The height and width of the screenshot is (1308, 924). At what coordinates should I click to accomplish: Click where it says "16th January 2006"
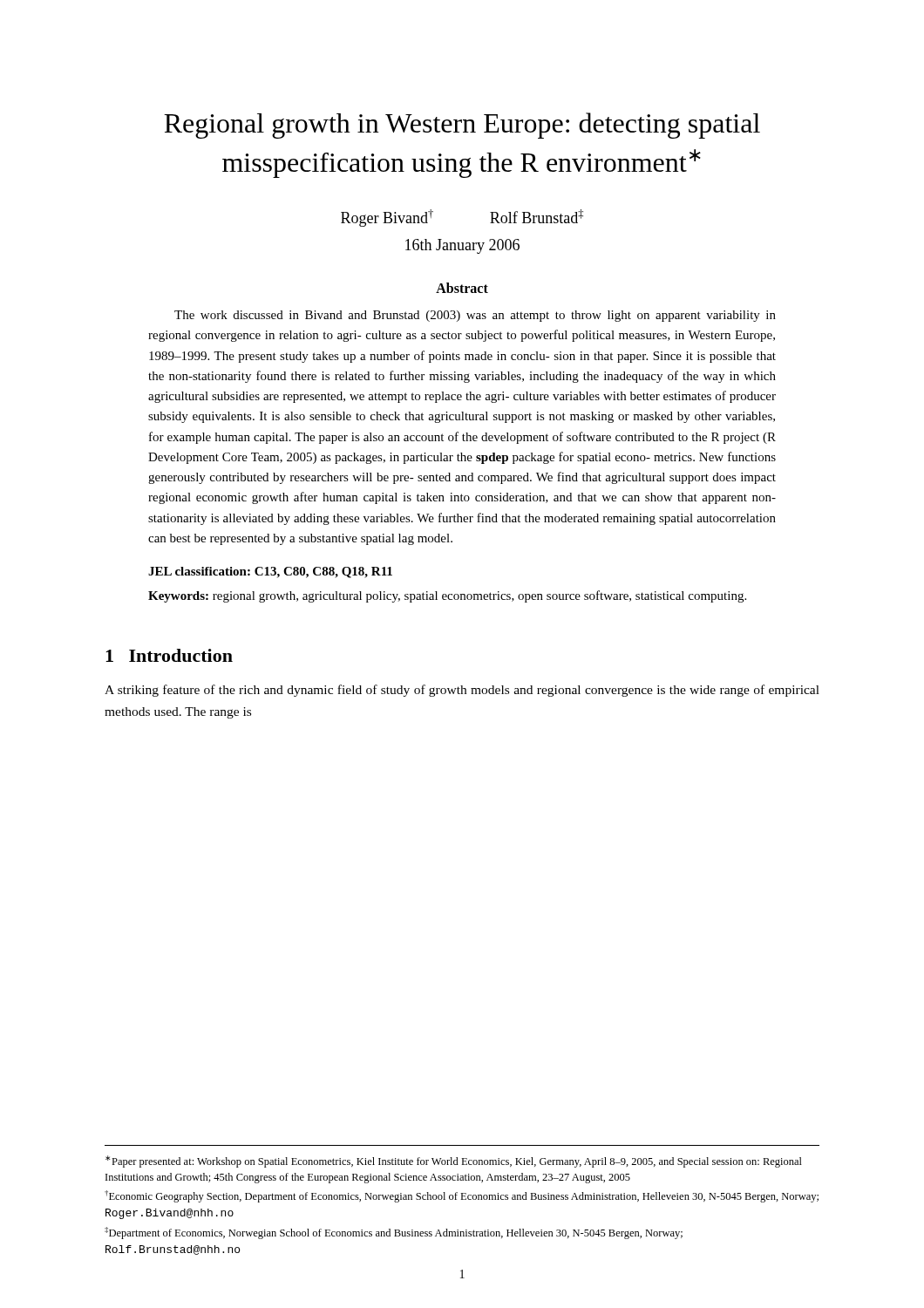(x=462, y=245)
